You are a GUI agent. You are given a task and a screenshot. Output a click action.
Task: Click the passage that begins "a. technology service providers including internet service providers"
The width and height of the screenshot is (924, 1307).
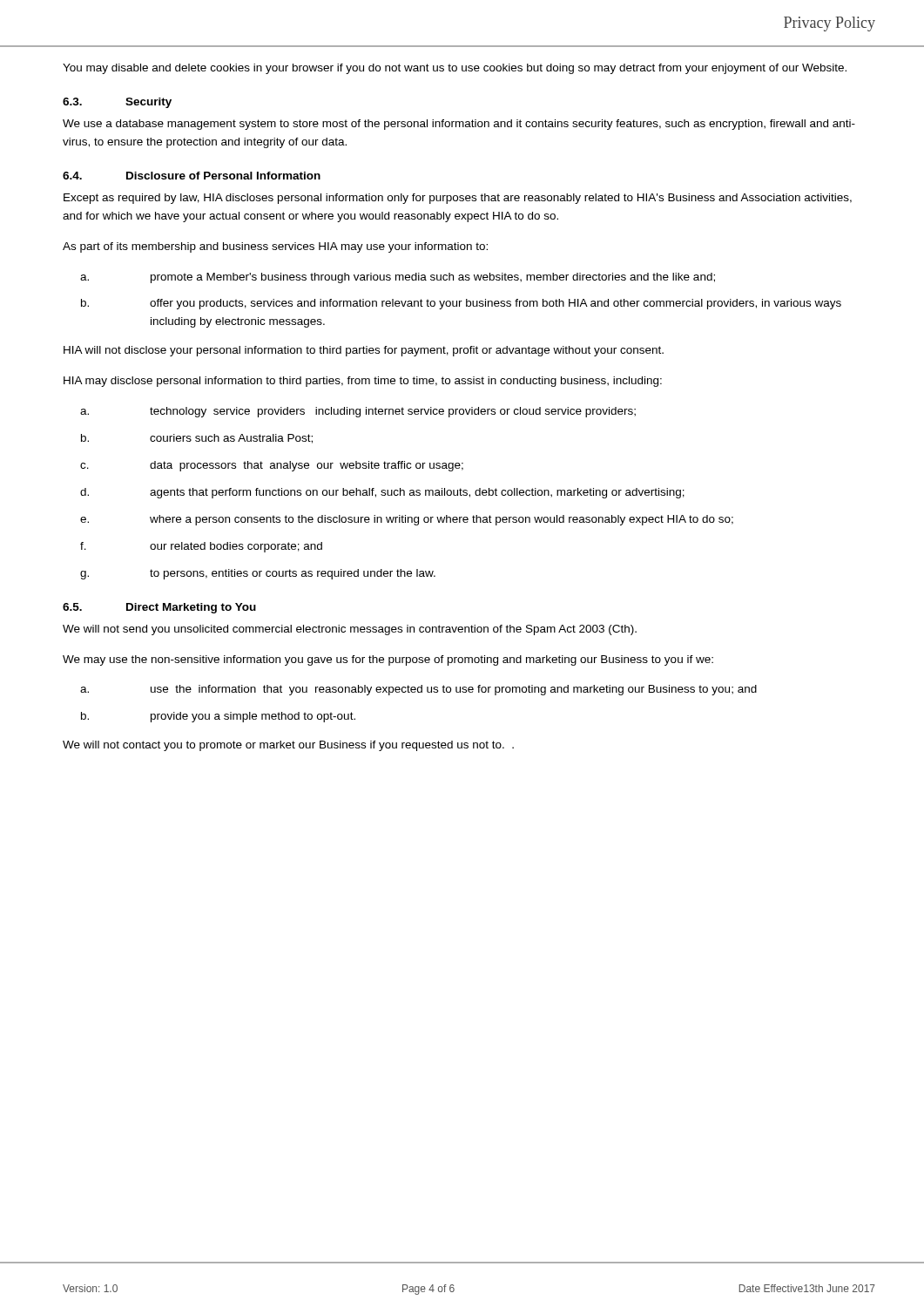pyautogui.click(x=469, y=412)
